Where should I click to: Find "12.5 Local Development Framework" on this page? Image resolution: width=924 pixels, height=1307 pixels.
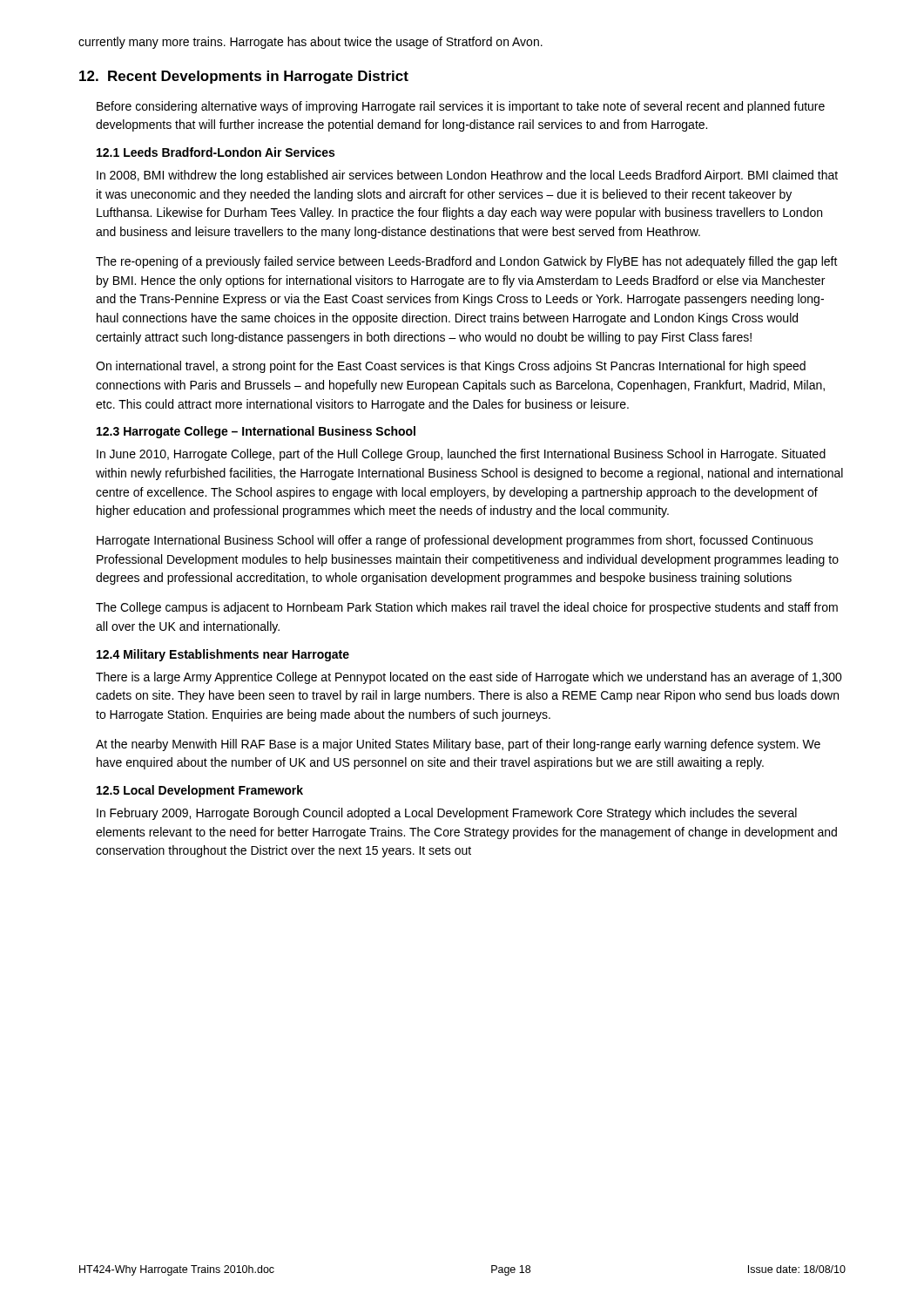point(199,790)
